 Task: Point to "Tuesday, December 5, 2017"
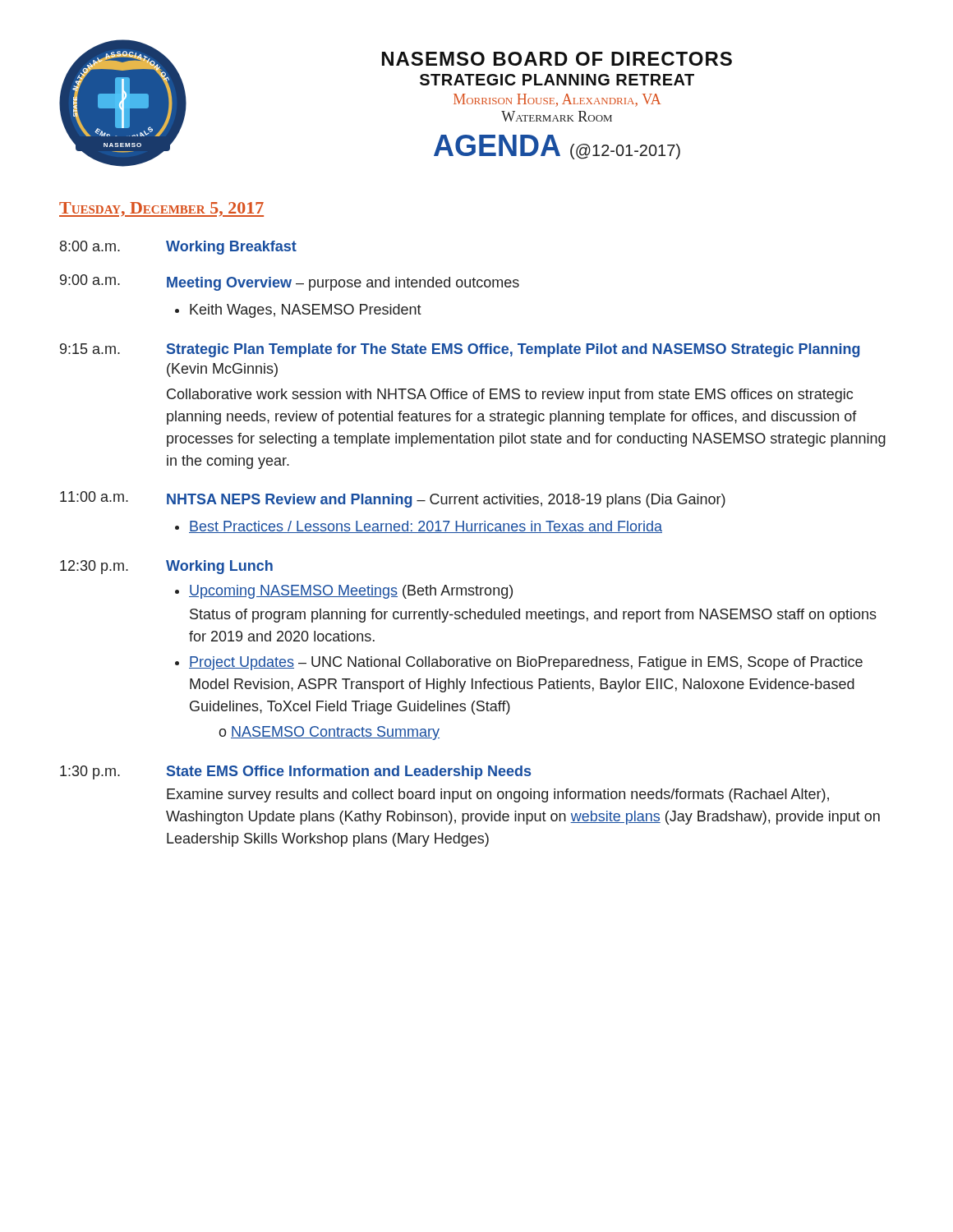point(162,207)
